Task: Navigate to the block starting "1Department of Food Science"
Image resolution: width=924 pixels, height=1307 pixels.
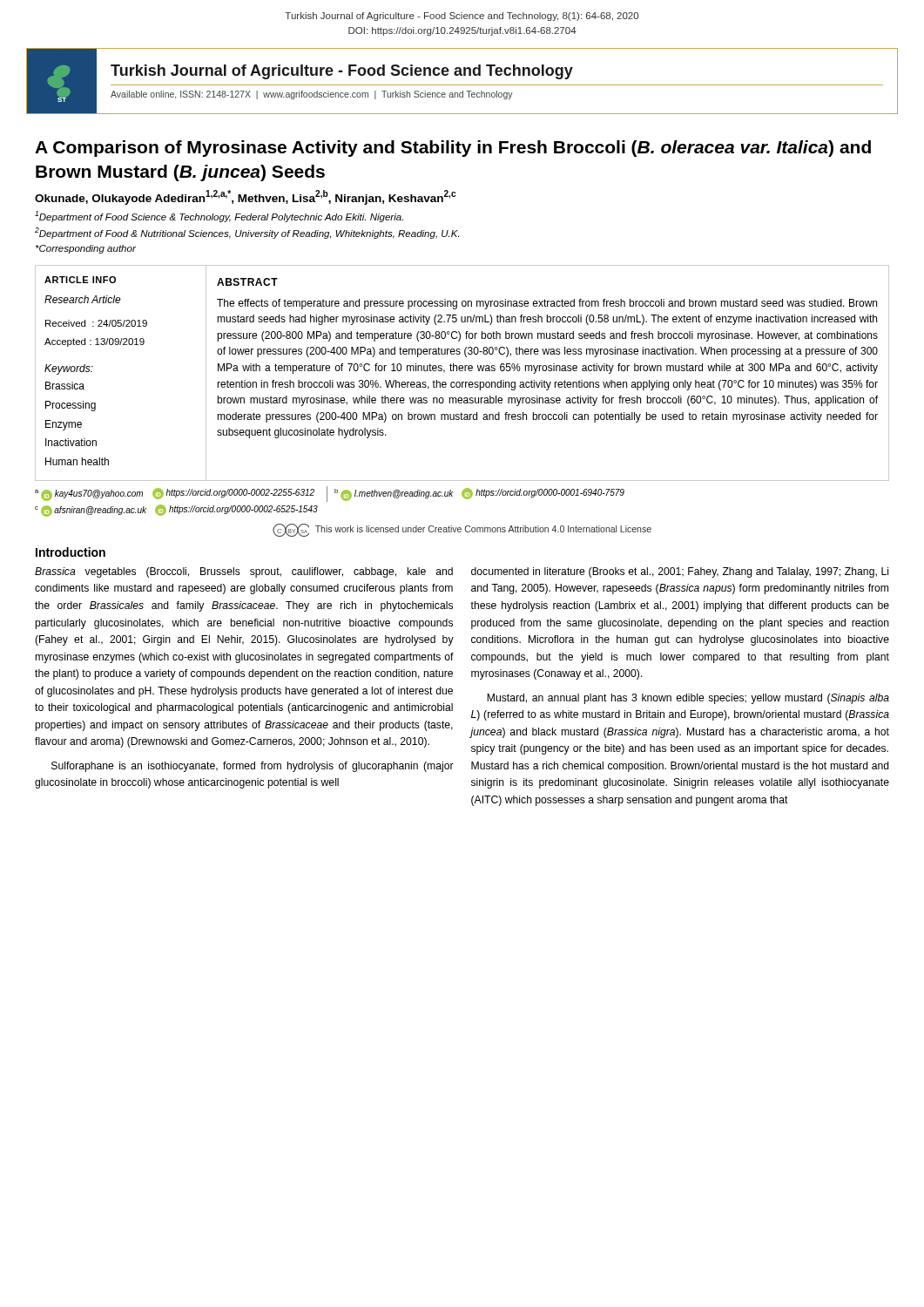Action: pos(248,231)
